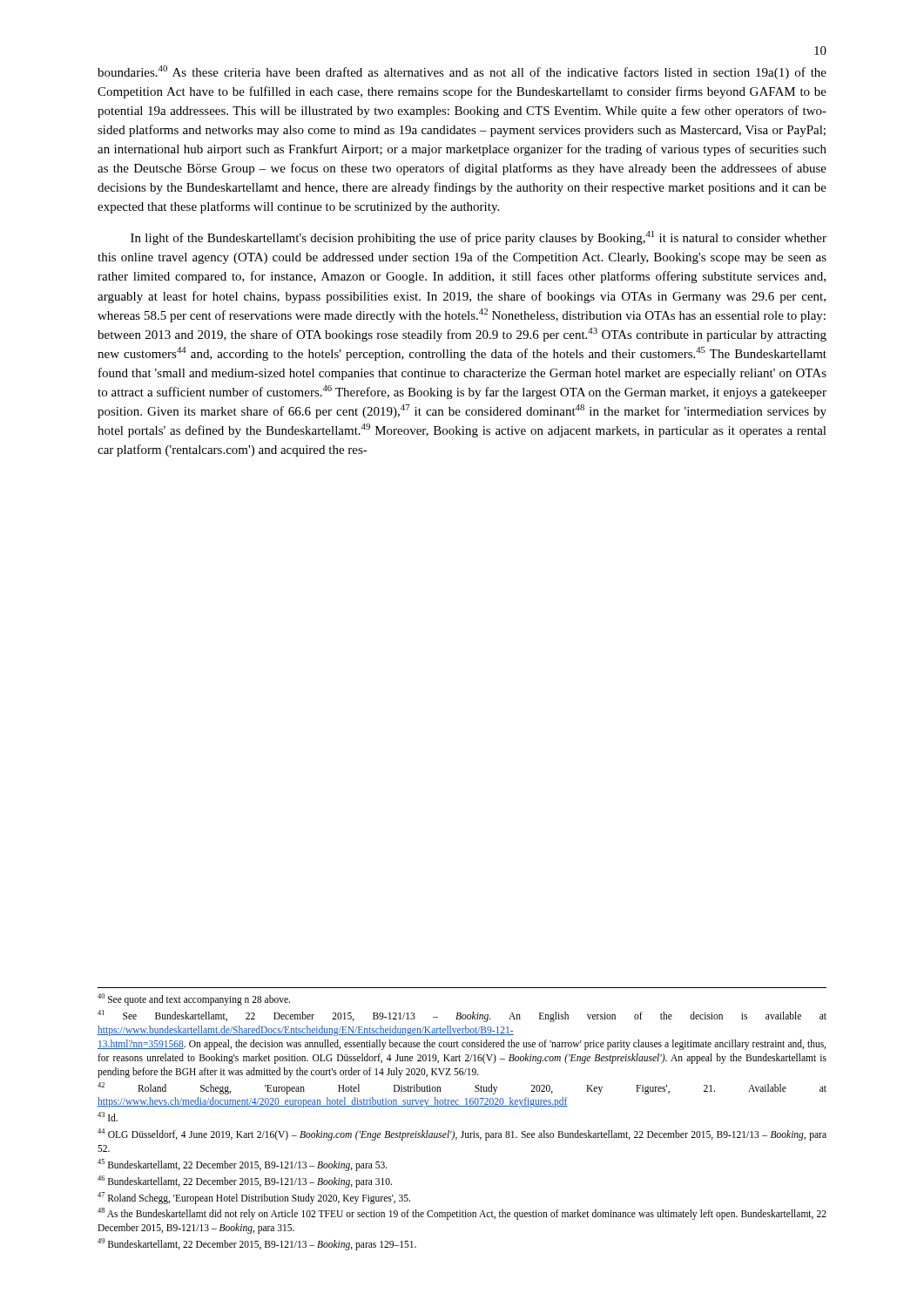Find the element starting "44 OLG Düsseldorf, 4"
Image resolution: width=924 pixels, height=1307 pixels.
(462, 1141)
